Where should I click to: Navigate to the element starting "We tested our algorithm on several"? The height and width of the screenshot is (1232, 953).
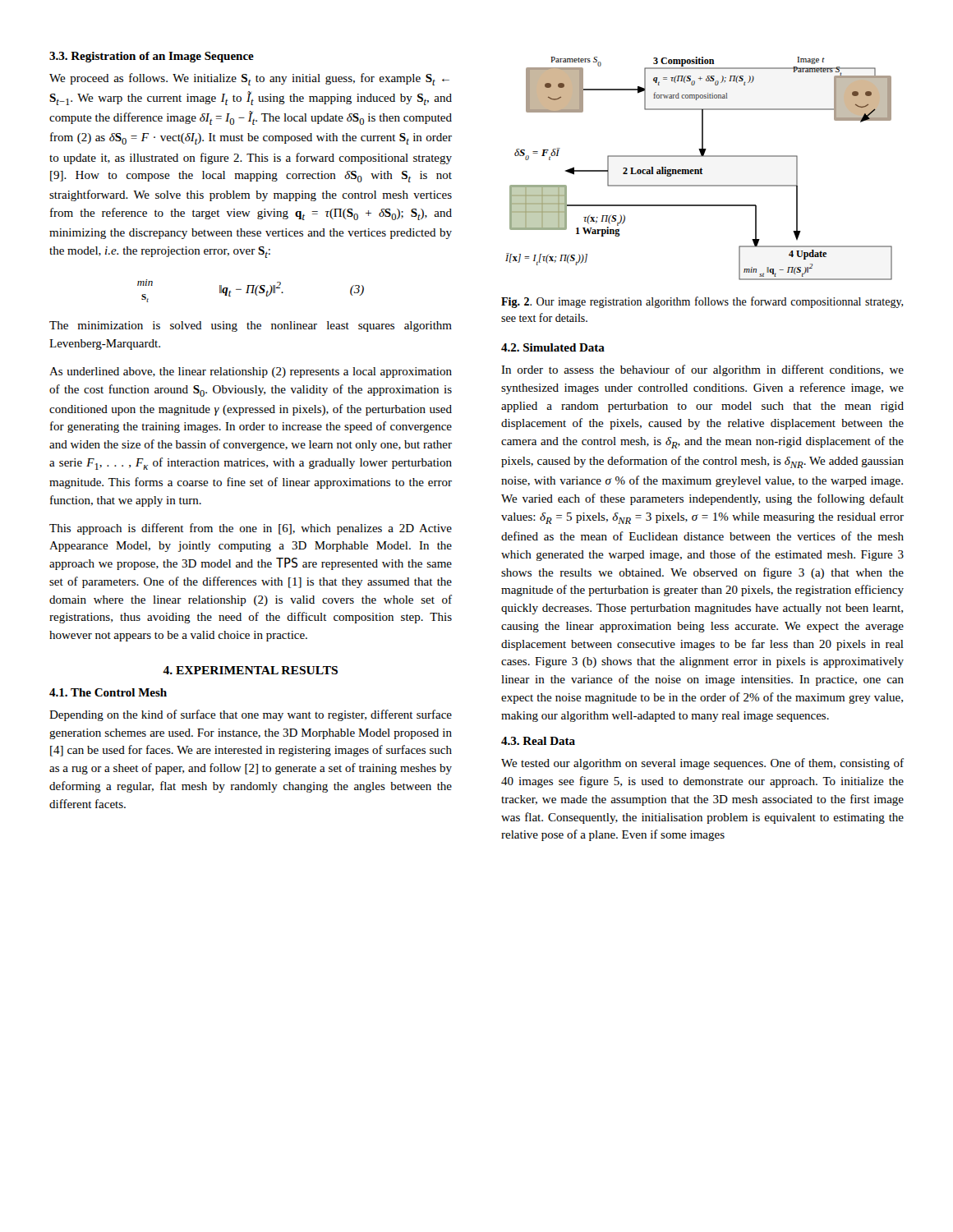pos(702,799)
